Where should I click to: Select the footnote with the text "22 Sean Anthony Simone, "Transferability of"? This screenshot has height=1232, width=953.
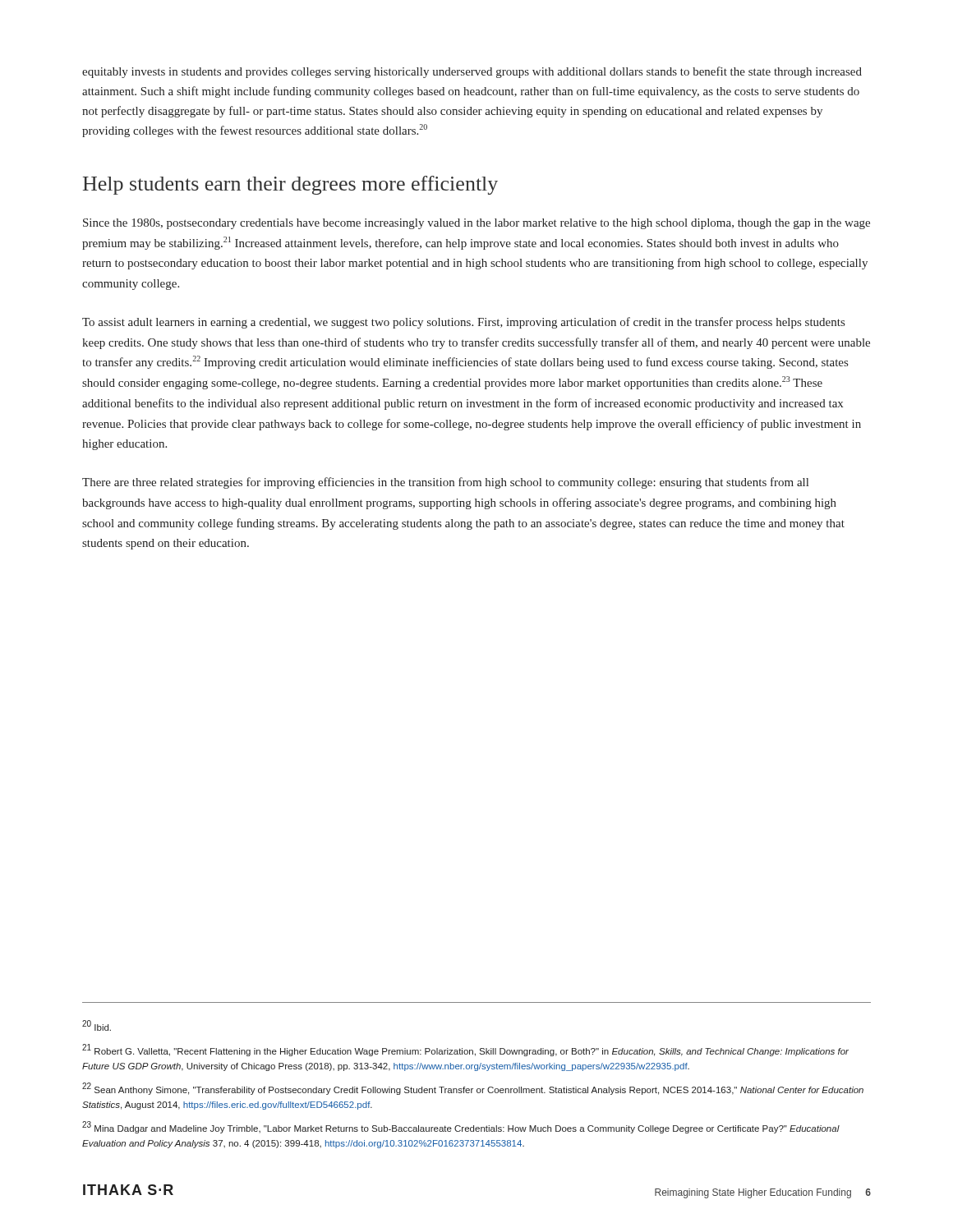click(x=476, y=1098)
